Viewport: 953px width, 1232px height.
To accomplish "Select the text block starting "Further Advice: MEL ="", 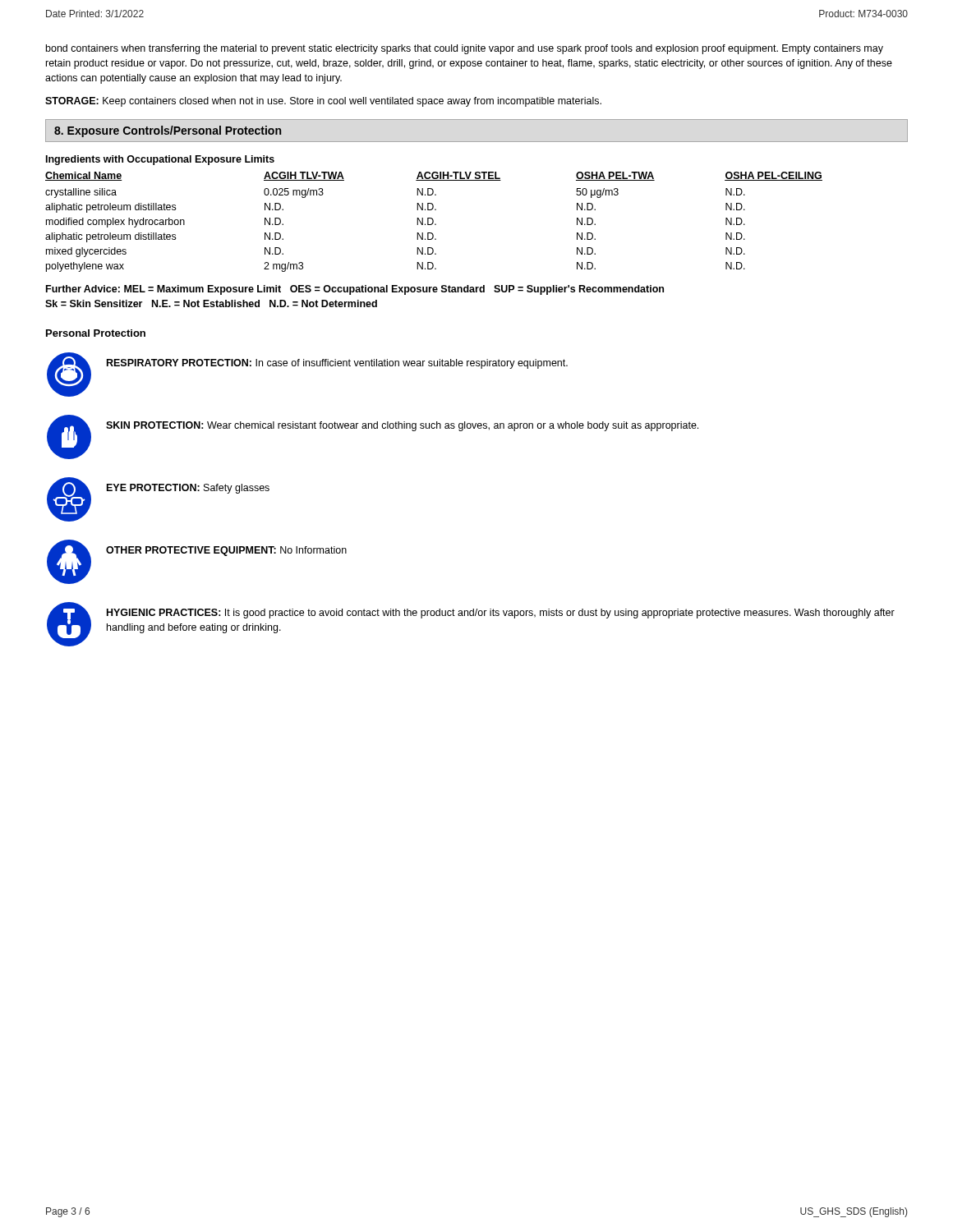I will click(x=355, y=296).
